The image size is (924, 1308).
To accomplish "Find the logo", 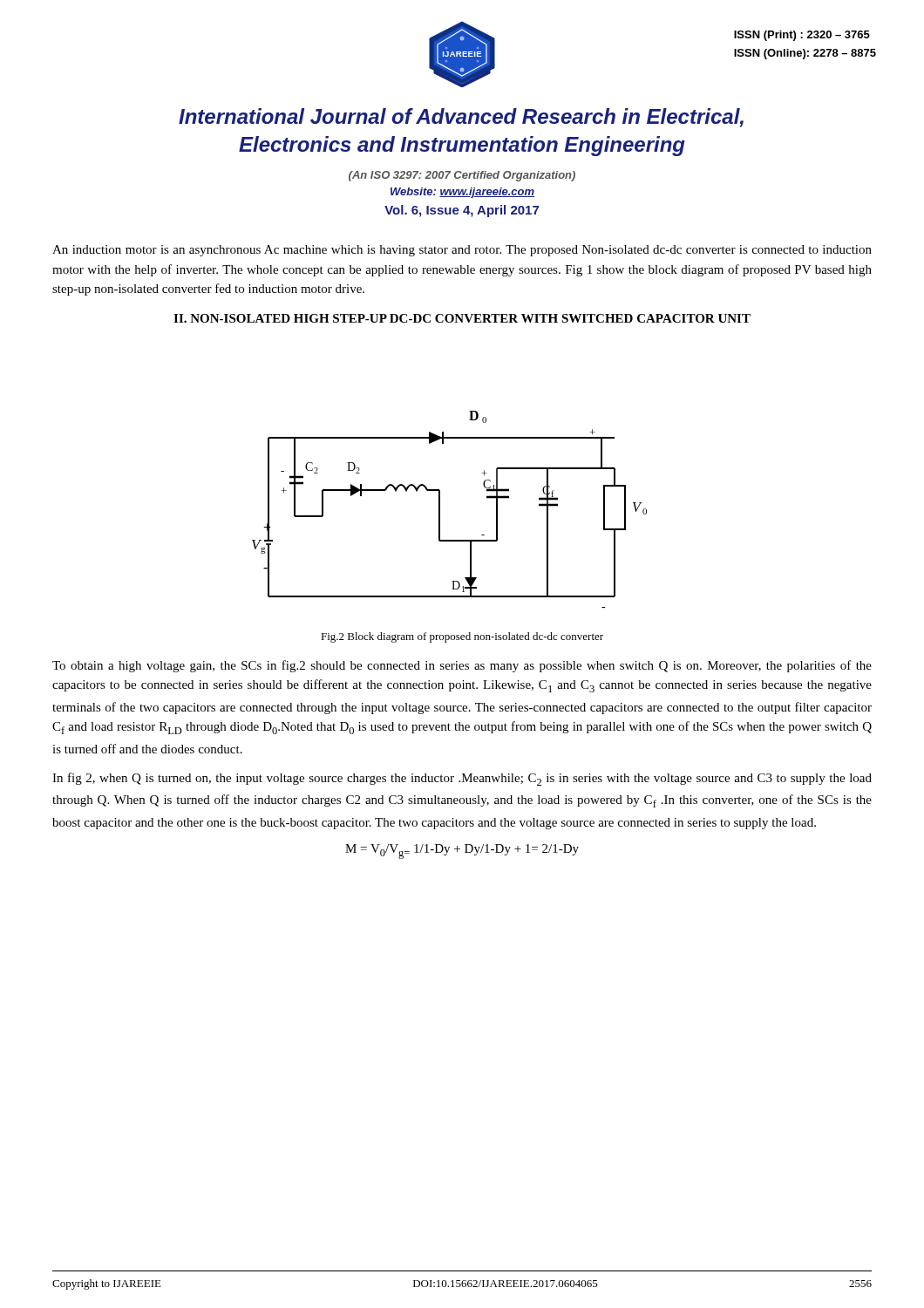I will (x=462, y=54).
